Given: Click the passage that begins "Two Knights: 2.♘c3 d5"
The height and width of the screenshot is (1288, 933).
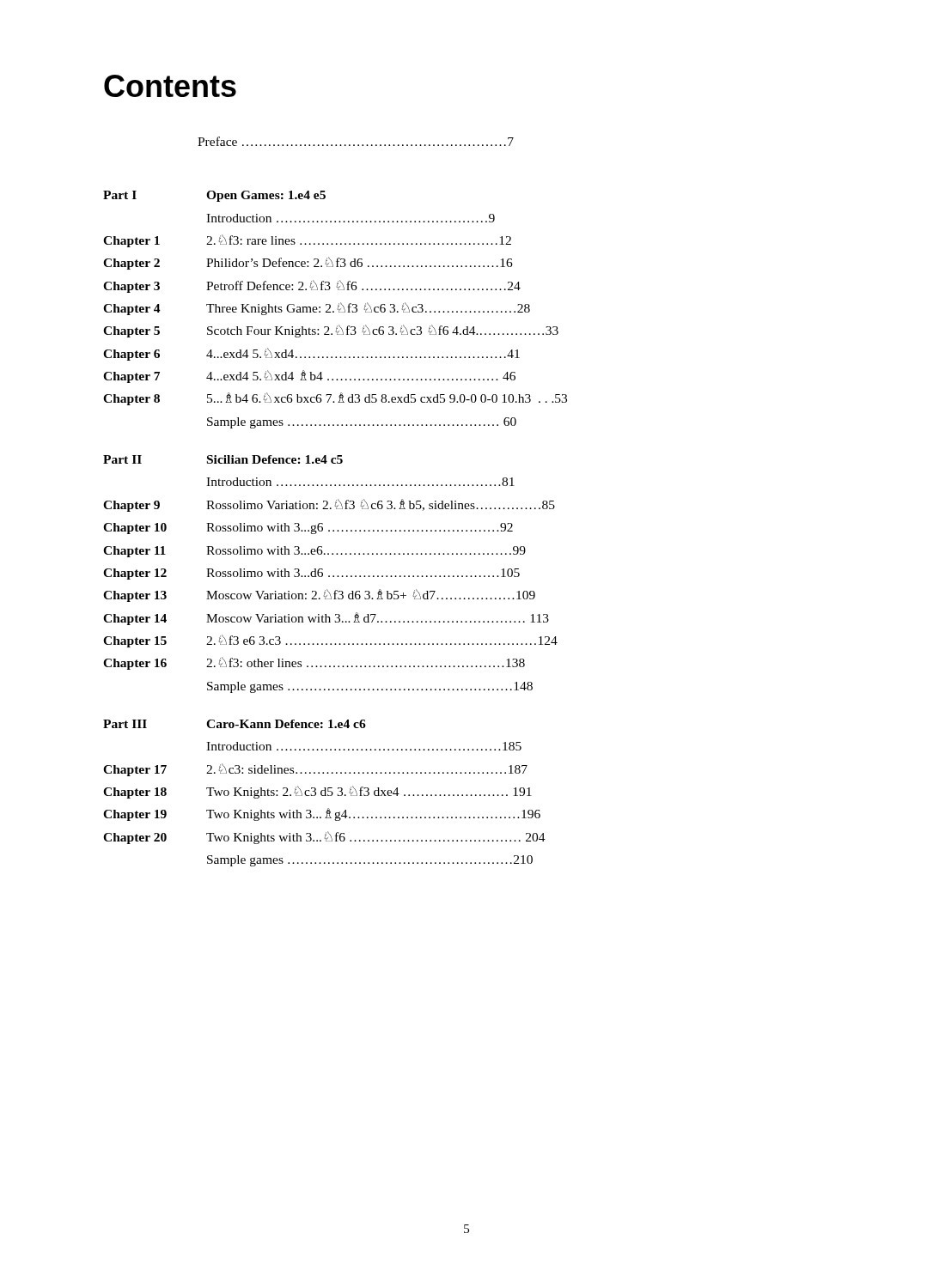Looking at the screenshot, I should click(x=369, y=791).
